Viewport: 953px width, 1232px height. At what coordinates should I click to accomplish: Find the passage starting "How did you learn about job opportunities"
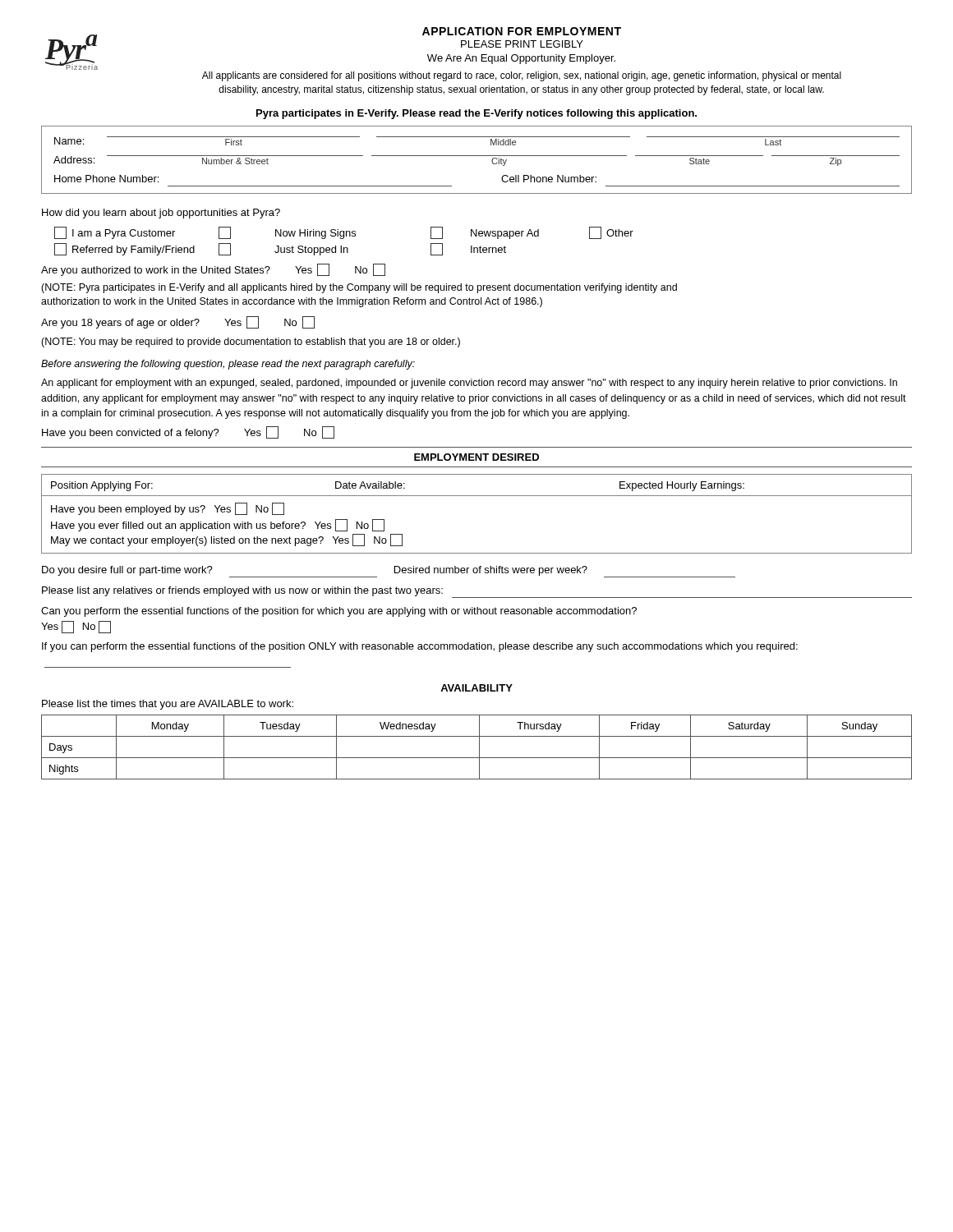(161, 212)
